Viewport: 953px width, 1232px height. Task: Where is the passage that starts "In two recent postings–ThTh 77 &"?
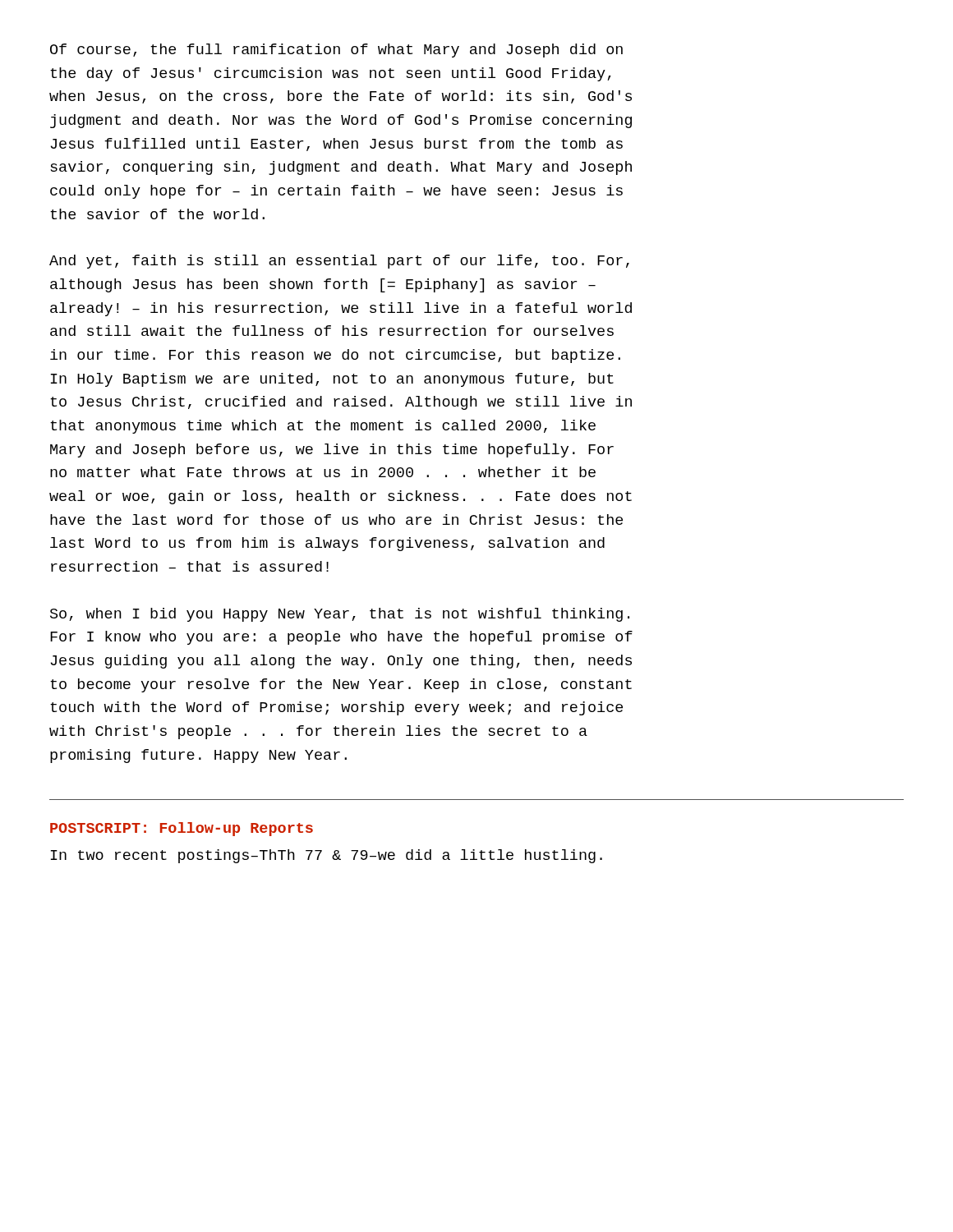coord(327,856)
